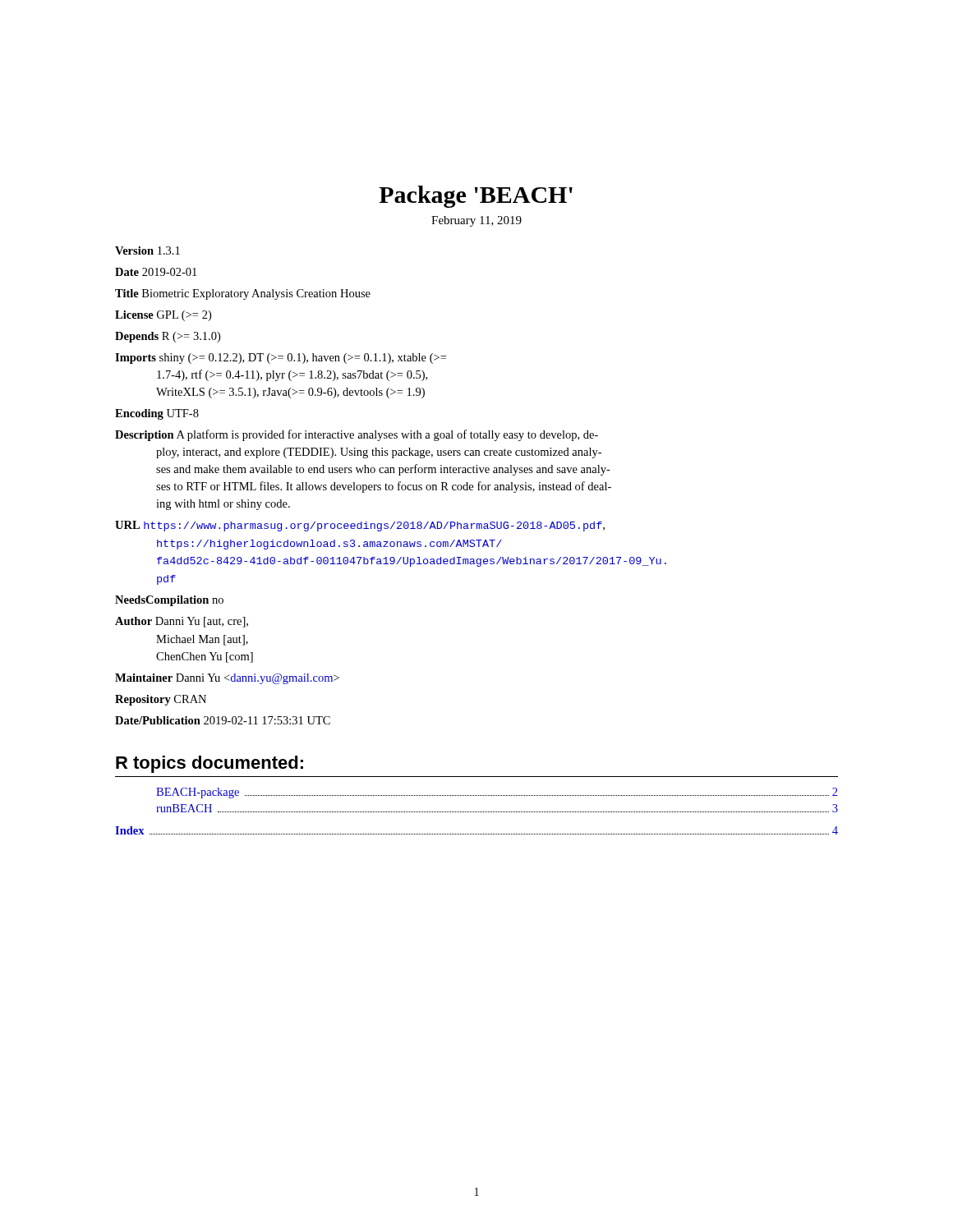The image size is (953, 1232).
Task: Click the passage that begins "Description A platform is"
Action: click(363, 469)
